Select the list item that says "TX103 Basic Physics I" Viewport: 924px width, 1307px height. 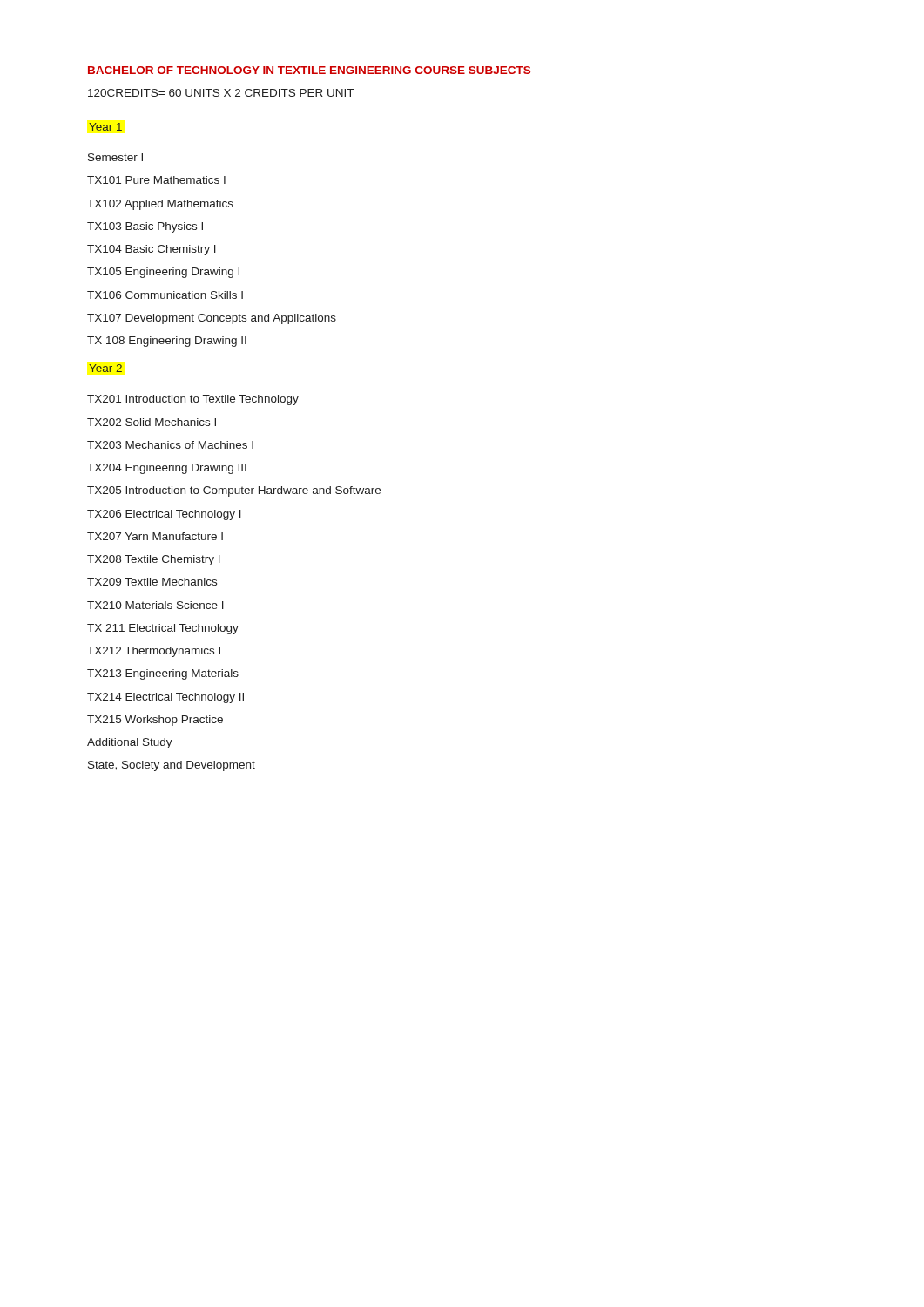click(x=146, y=226)
